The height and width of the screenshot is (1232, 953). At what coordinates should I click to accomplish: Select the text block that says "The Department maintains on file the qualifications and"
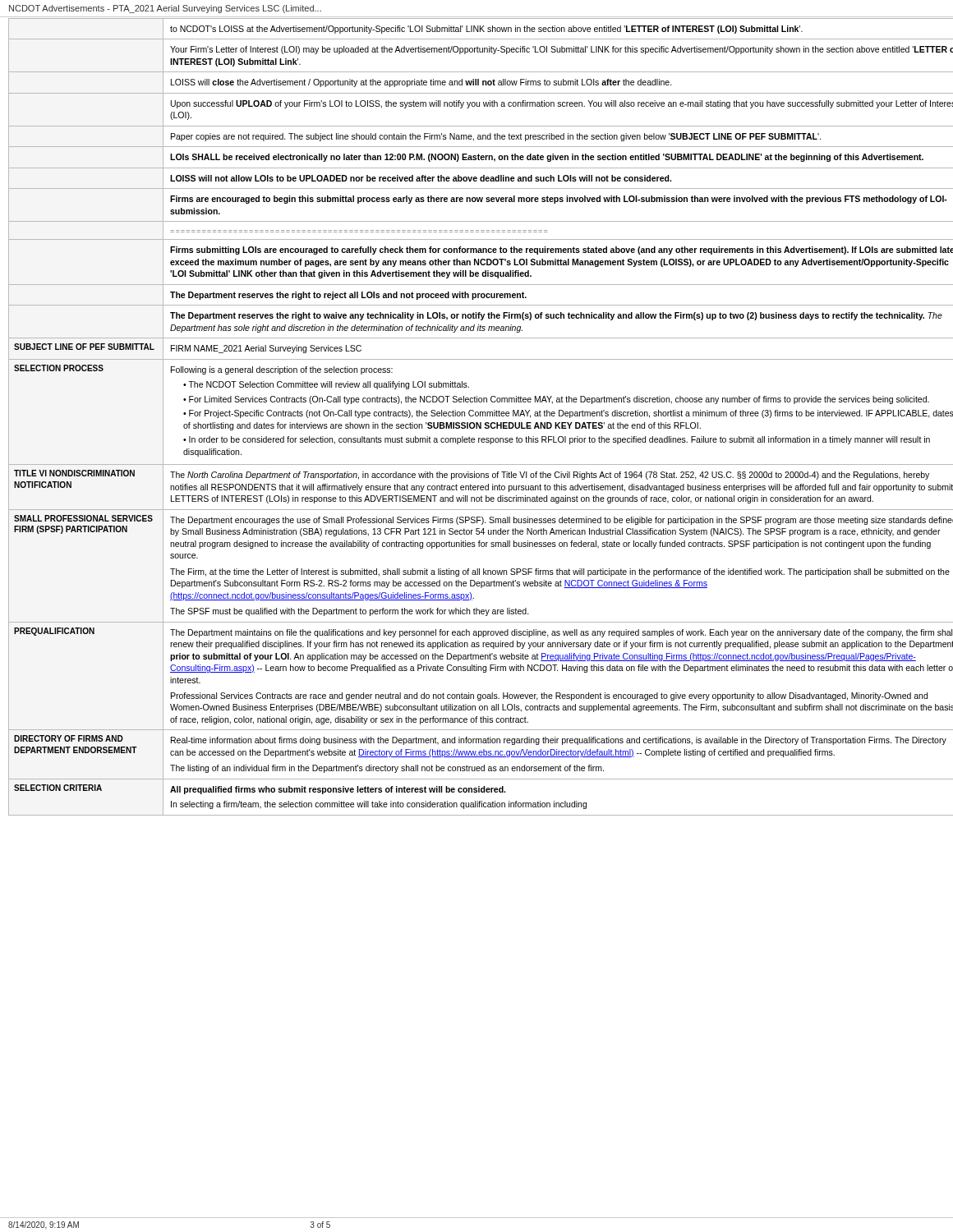click(x=562, y=656)
